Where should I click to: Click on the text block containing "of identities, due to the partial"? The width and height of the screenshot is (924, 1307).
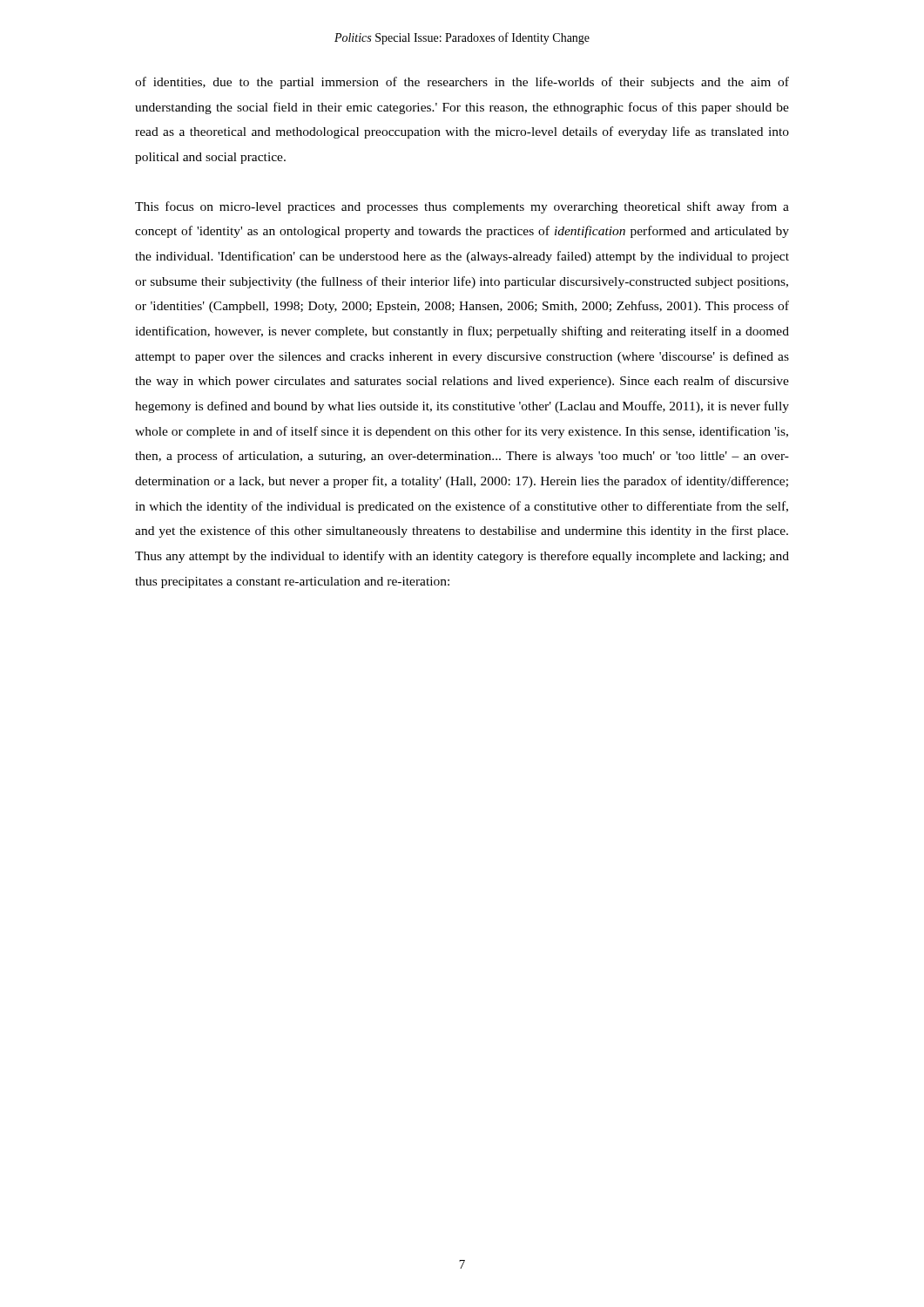pyautogui.click(x=462, y=119)
